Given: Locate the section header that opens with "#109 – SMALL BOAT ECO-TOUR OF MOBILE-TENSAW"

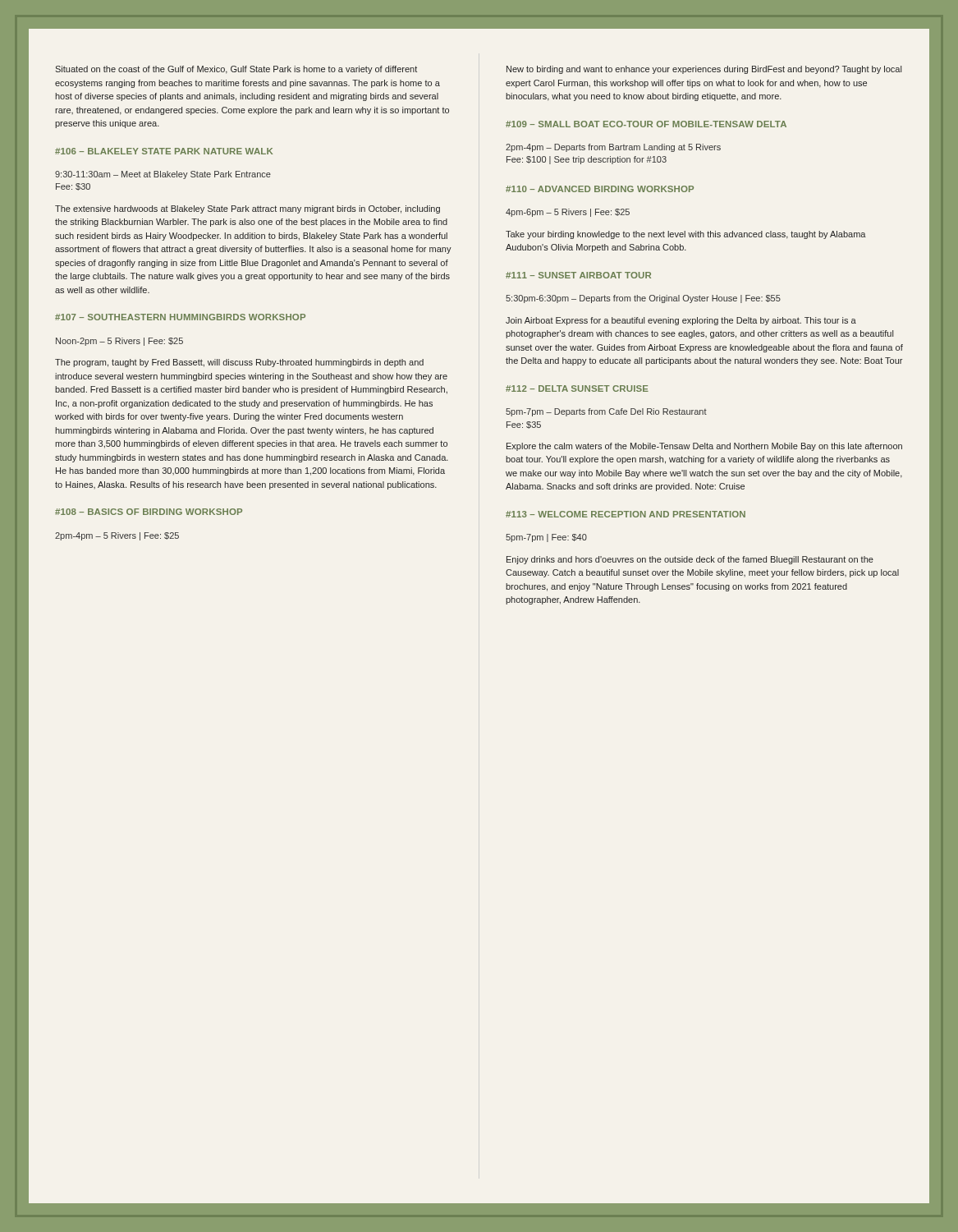Looking at the screenshot, I should 704,124.
